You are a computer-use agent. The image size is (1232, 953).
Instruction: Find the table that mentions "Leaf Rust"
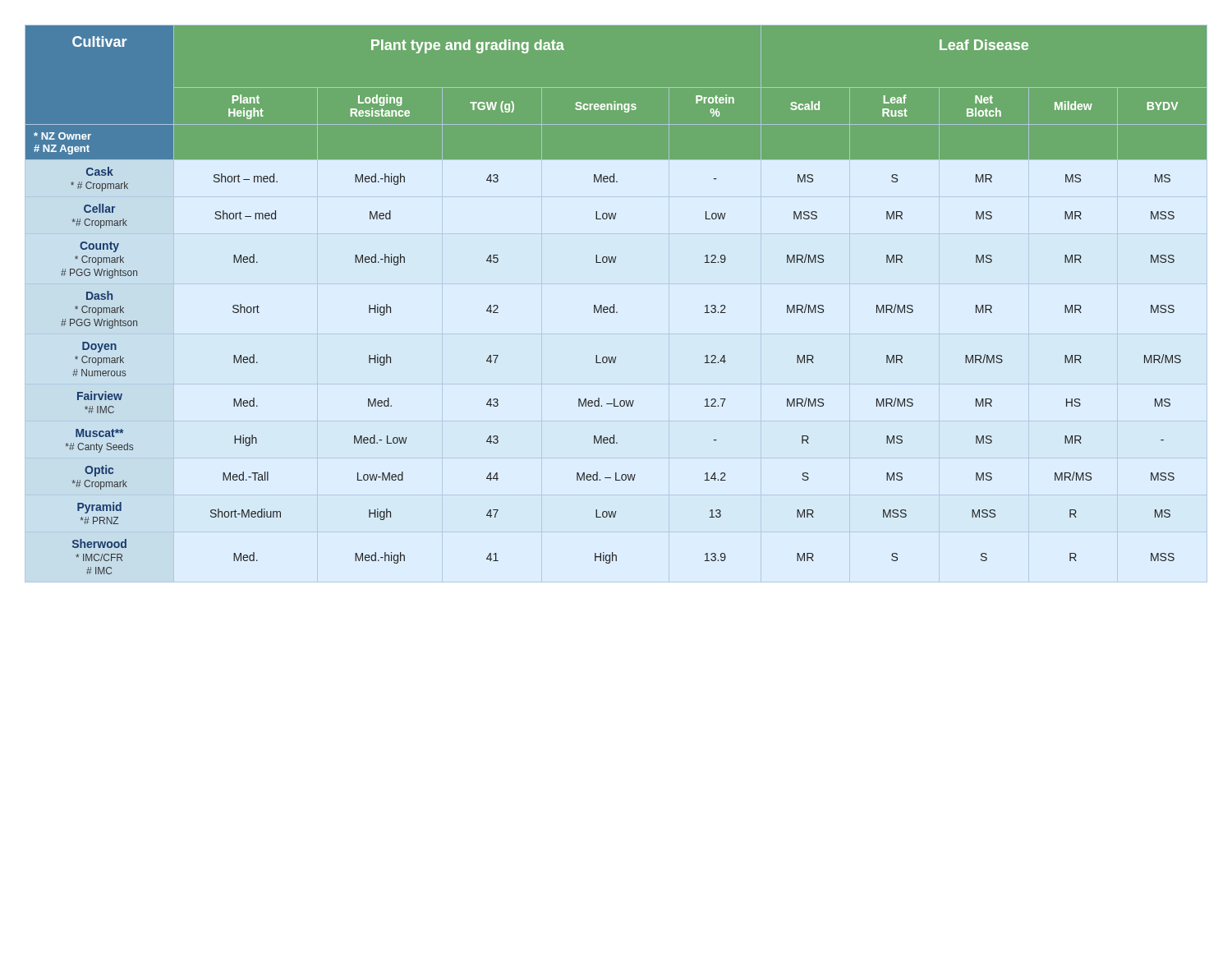click(616, 304)
